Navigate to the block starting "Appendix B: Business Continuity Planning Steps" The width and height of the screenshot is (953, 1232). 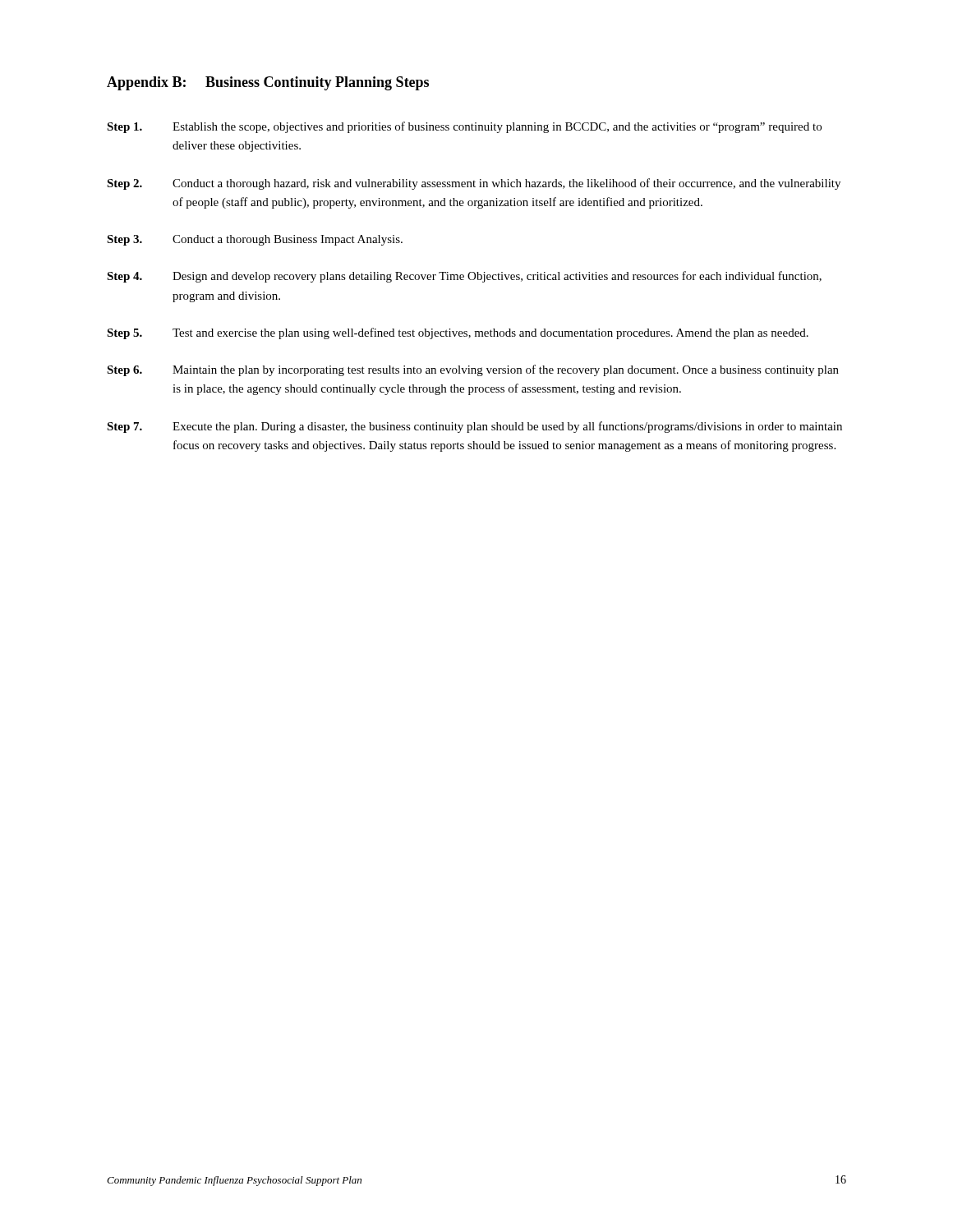(268, 82)
